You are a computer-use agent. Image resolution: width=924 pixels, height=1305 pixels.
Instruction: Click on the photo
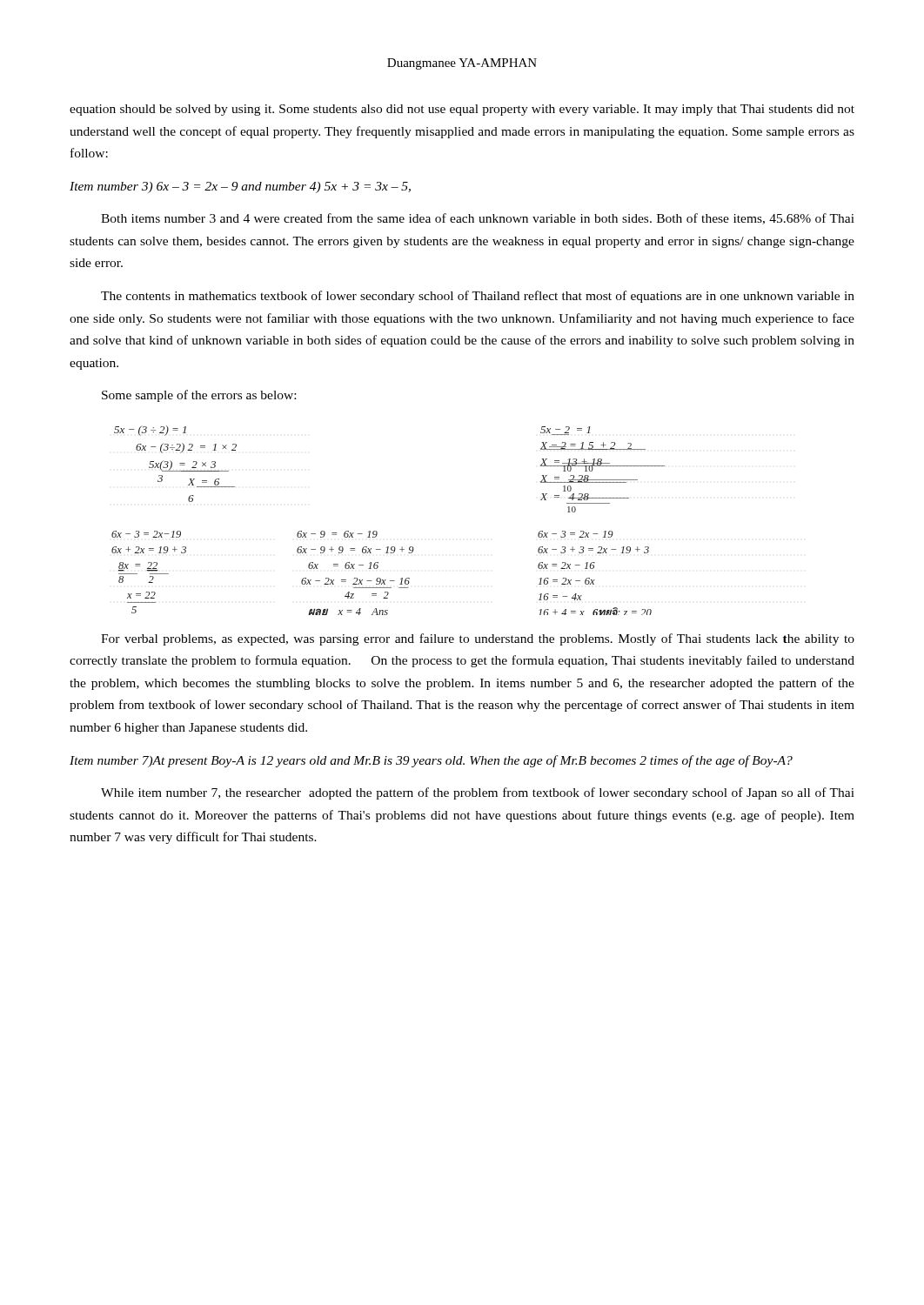tap(462, 515)
